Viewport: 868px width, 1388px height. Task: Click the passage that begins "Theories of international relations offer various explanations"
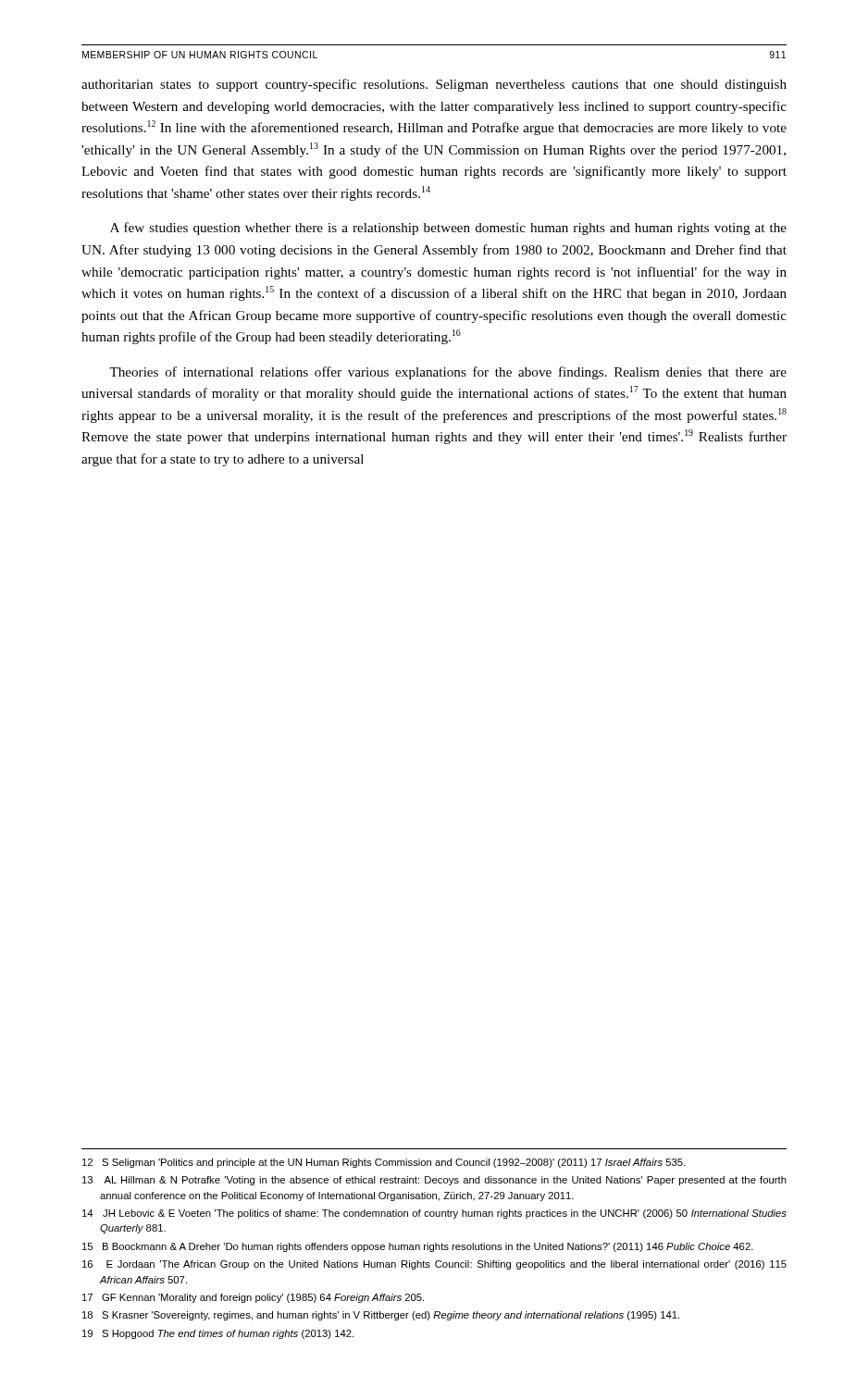434,415
